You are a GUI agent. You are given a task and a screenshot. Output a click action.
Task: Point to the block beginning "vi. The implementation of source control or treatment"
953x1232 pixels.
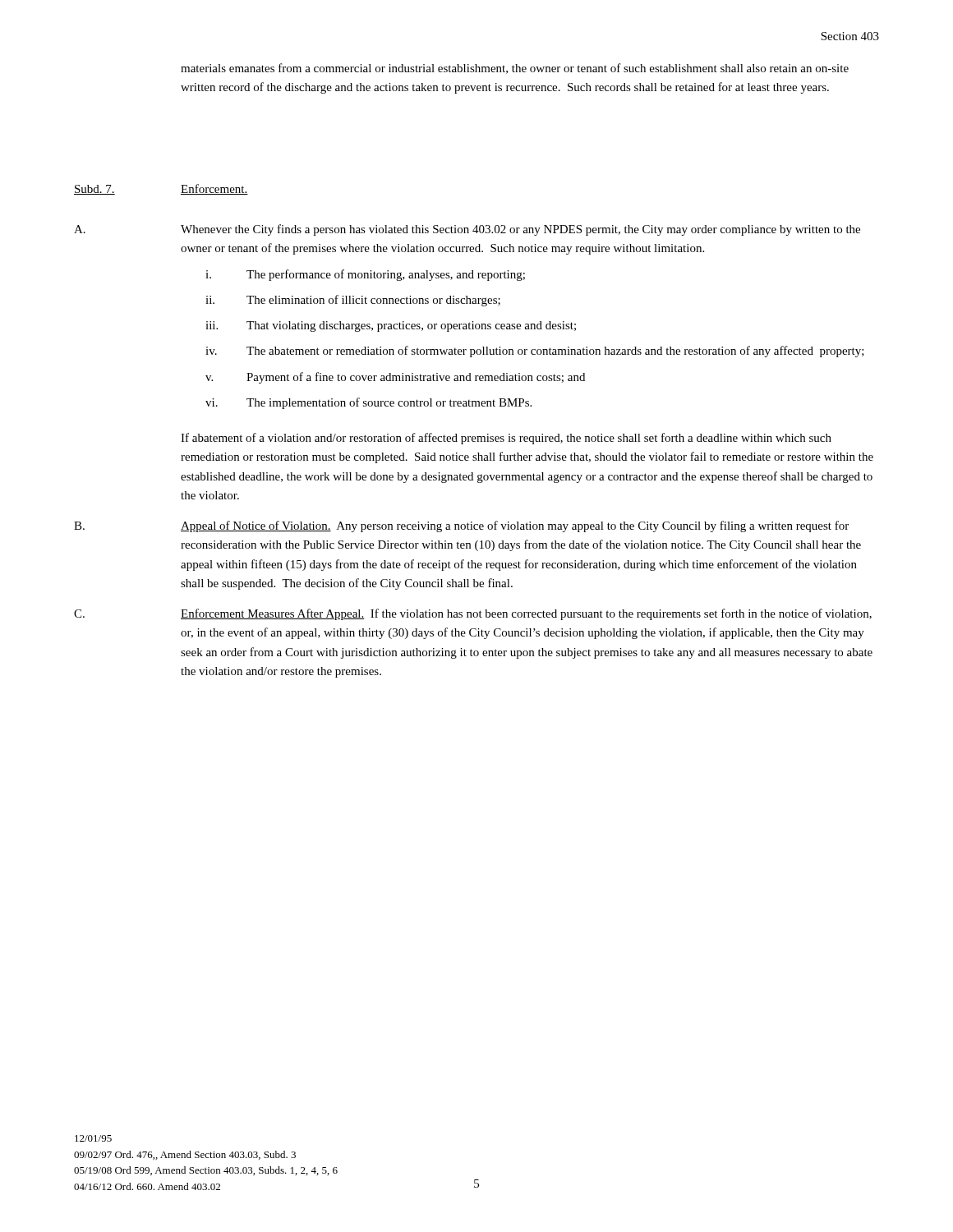pyautogui.click(x=542, y=403)
